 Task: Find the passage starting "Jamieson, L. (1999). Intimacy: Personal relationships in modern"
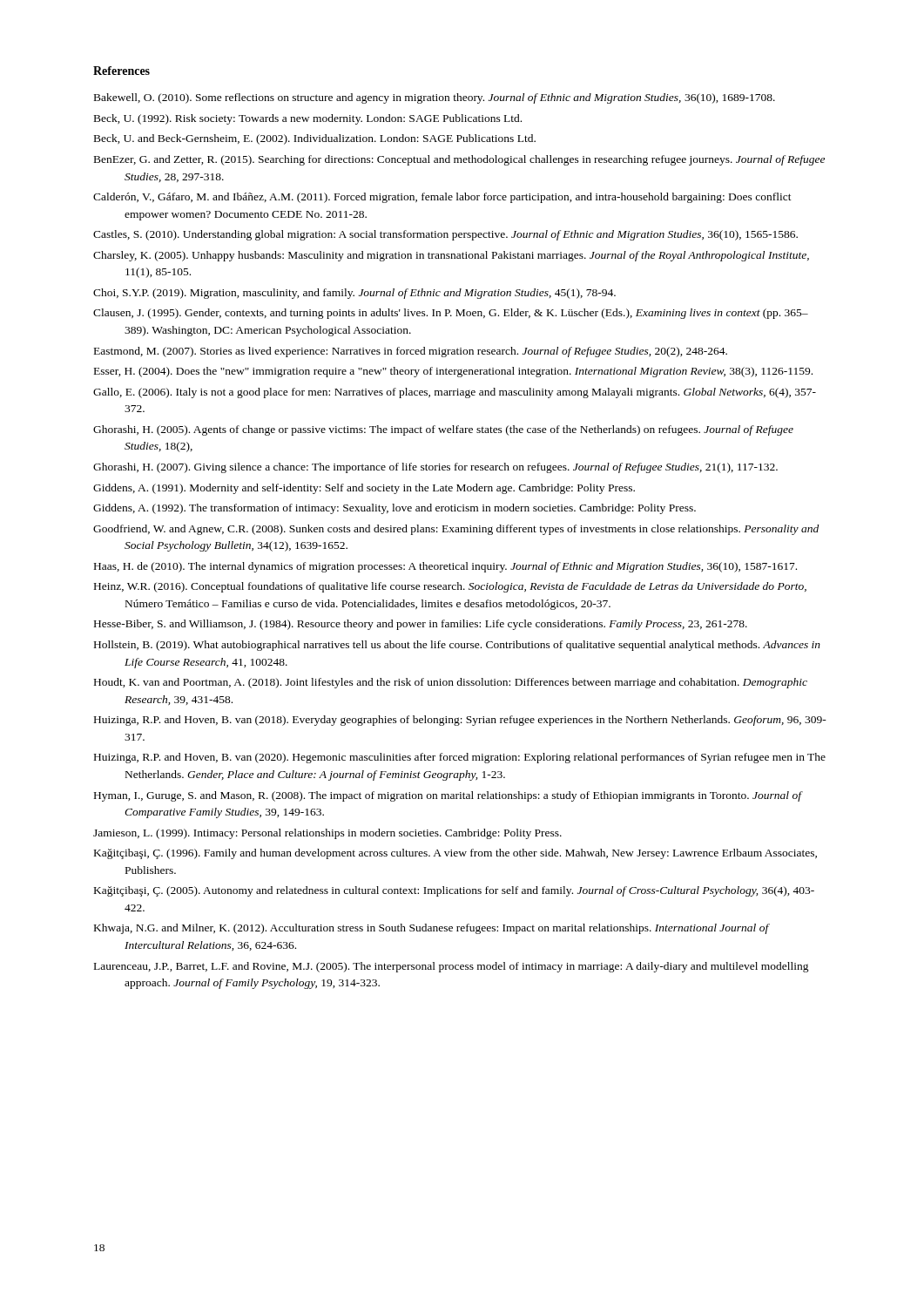click(328, 832)
